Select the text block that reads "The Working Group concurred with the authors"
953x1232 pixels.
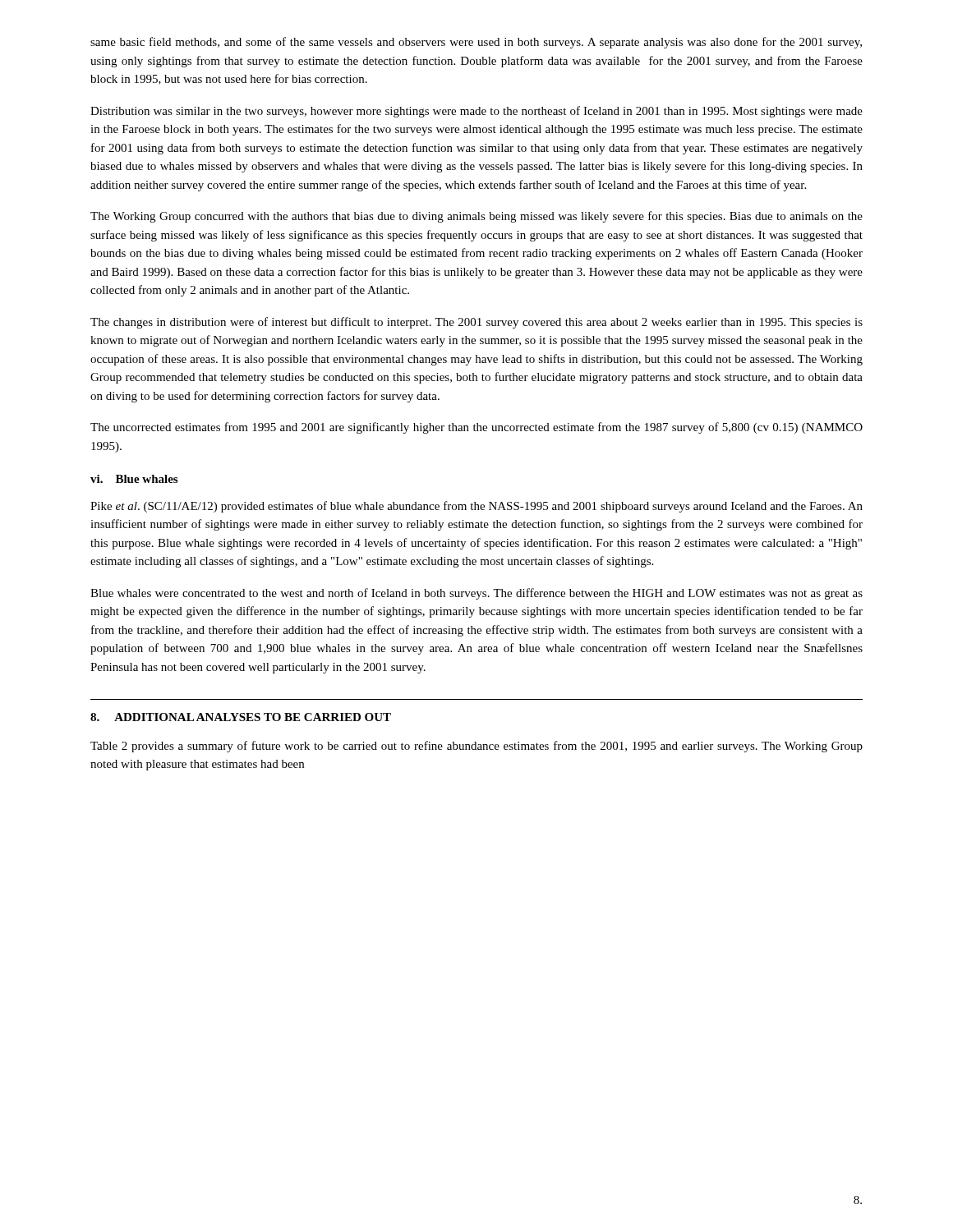click(x=476, y=253)
